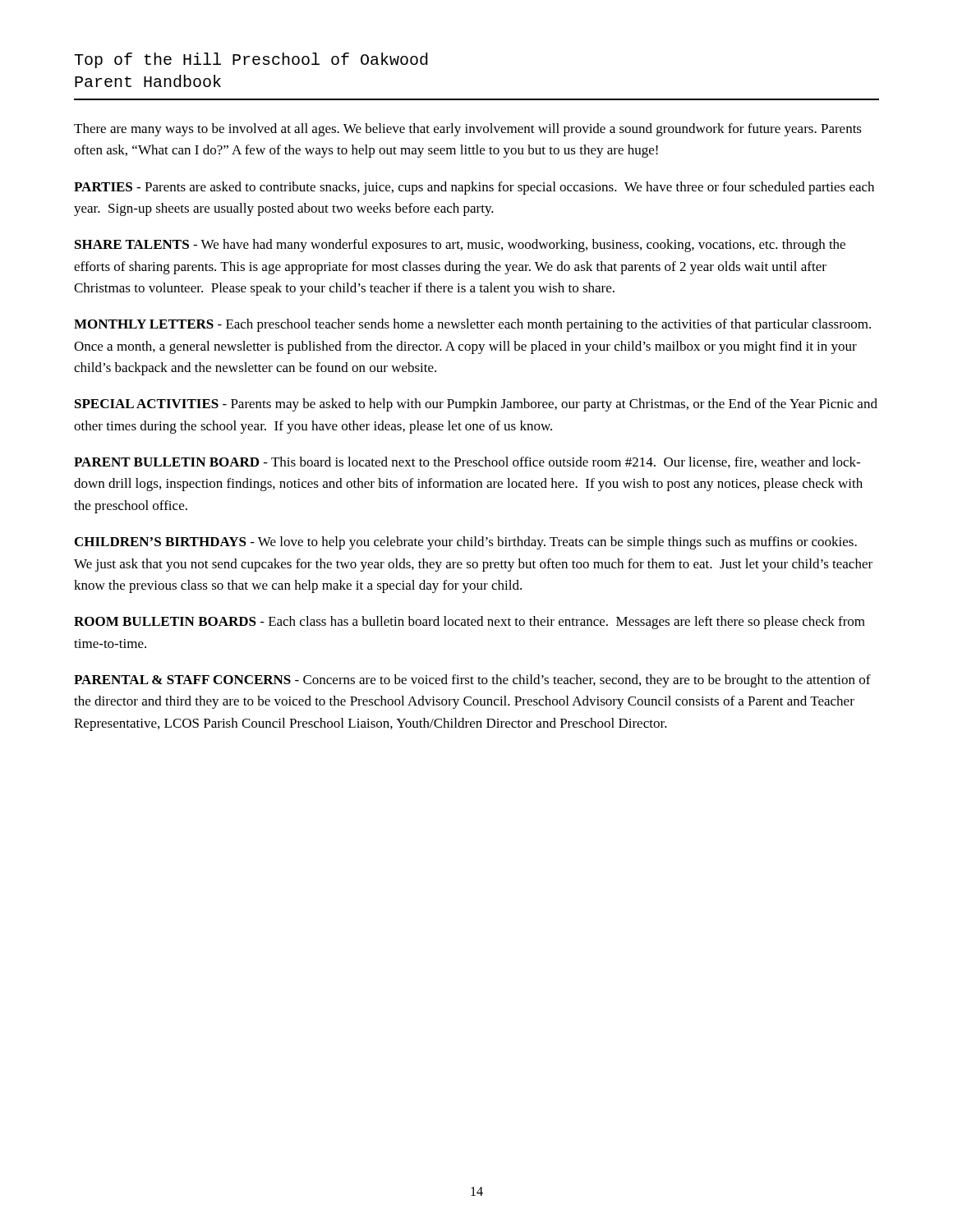Click on the text block that says "There are many ways to be involved"

point(476,140)
